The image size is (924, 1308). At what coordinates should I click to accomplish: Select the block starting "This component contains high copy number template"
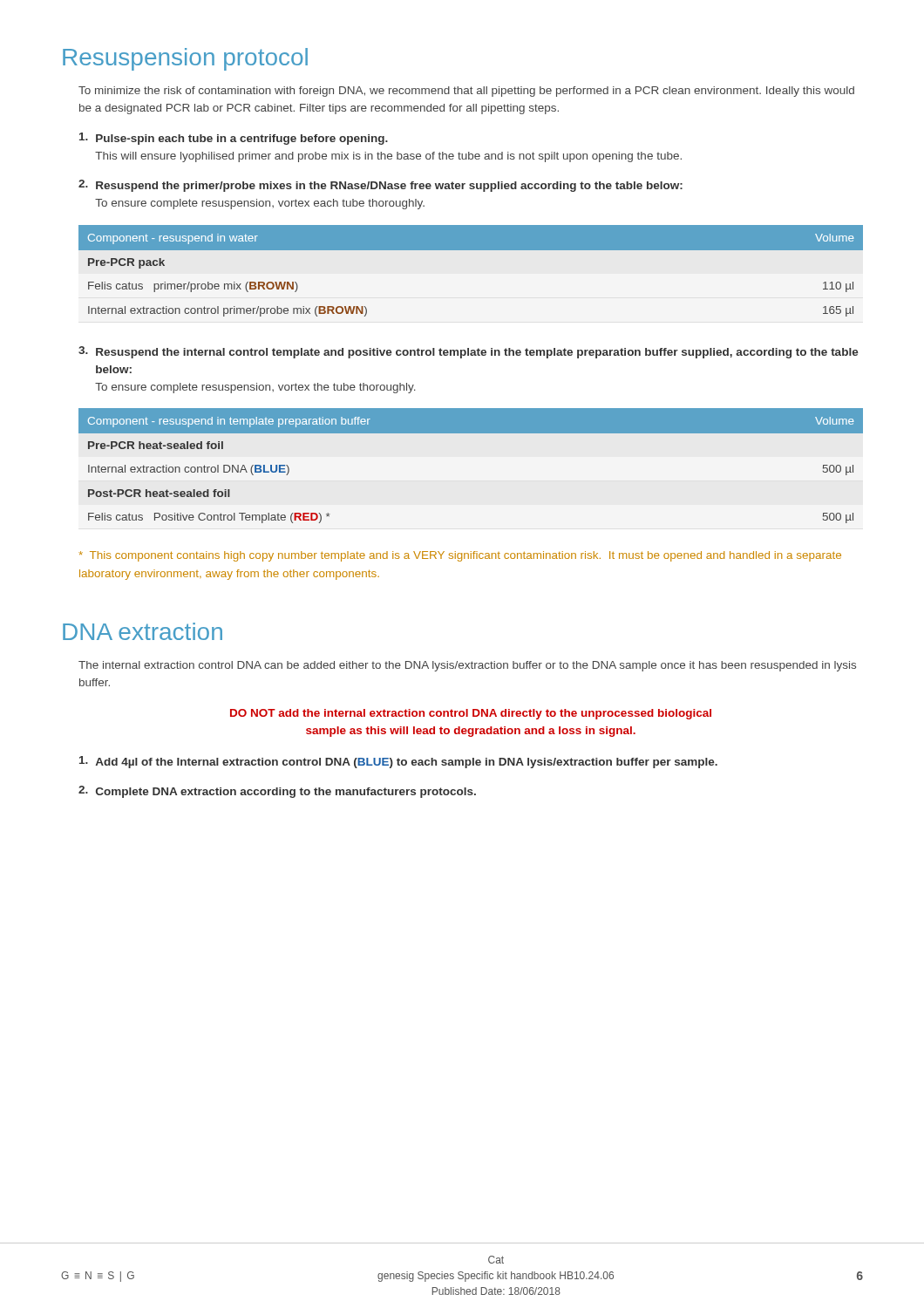471,565
